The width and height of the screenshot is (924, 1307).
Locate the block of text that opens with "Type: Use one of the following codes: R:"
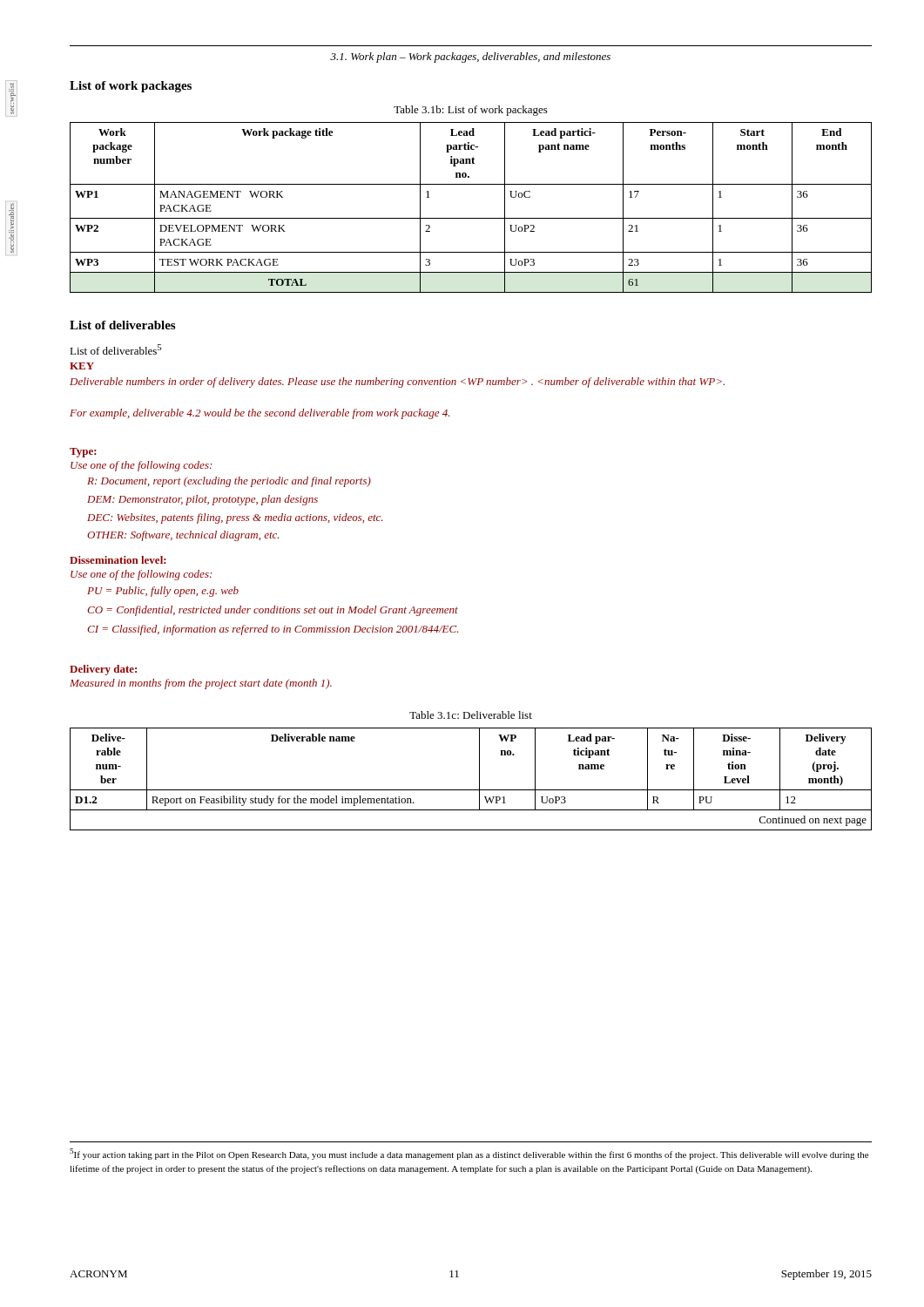[83, 453]
